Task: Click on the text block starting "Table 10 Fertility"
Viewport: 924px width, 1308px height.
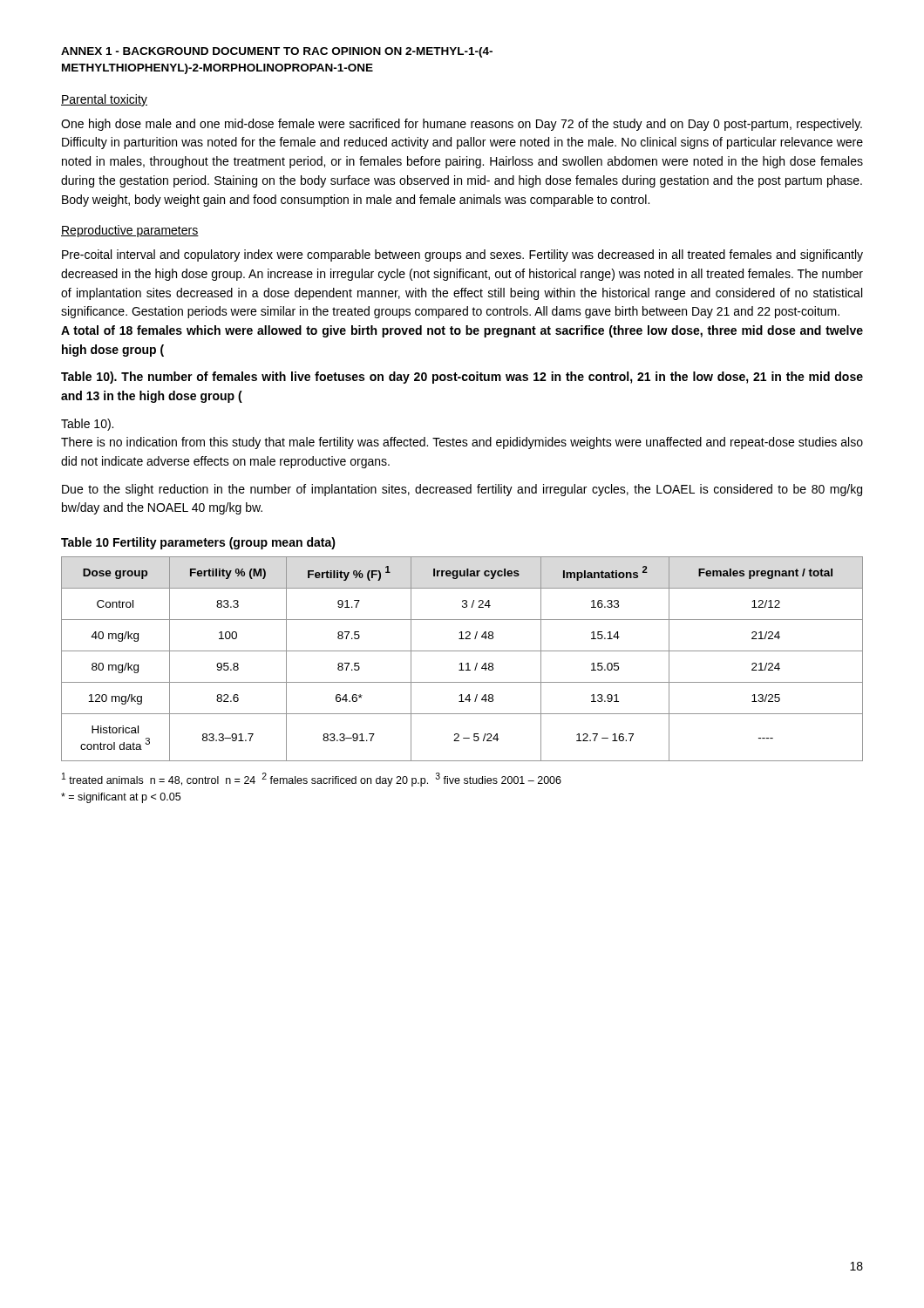Action: [198, 542]
